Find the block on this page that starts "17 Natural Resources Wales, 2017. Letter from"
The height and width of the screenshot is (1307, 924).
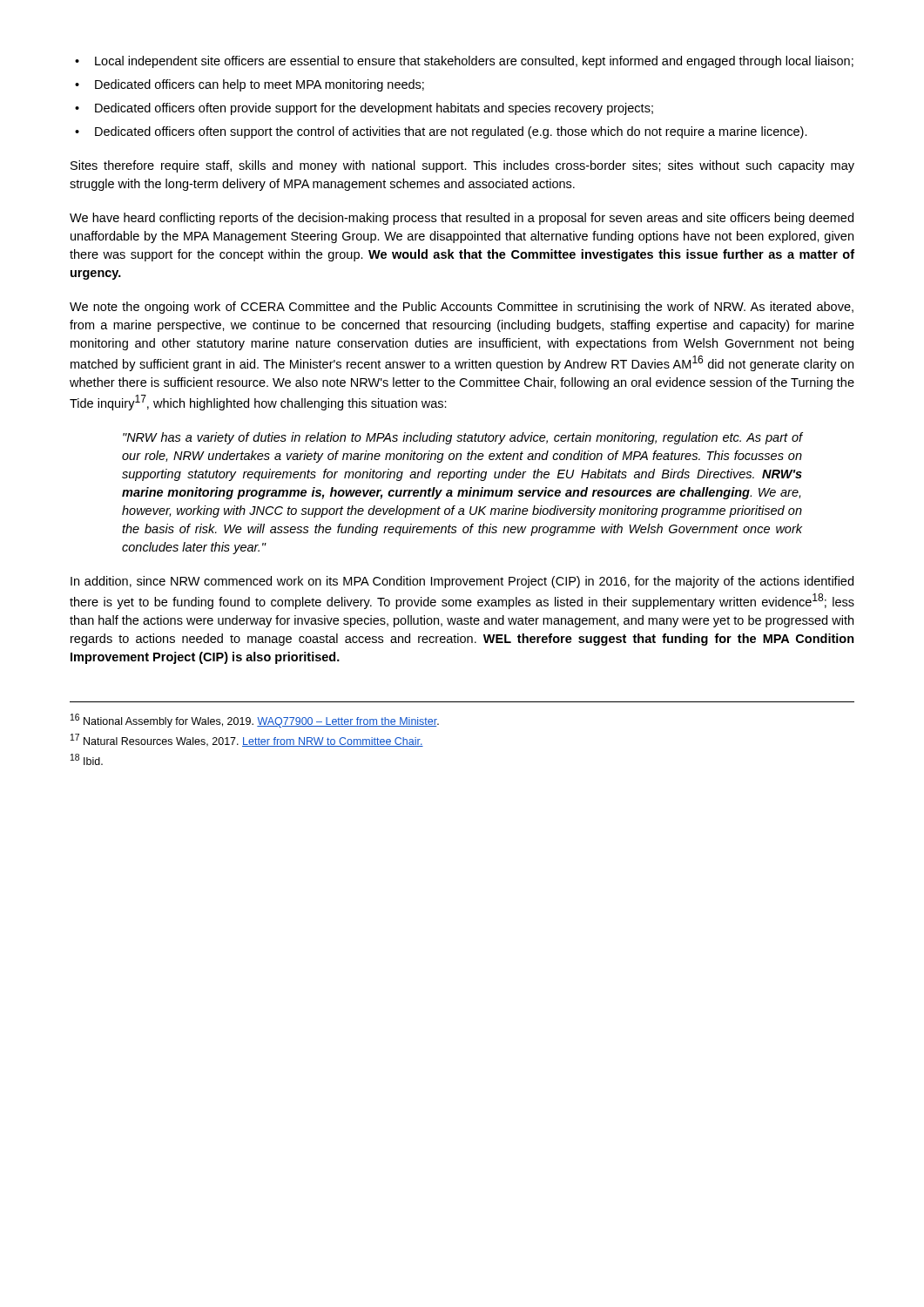coord(246,740)
